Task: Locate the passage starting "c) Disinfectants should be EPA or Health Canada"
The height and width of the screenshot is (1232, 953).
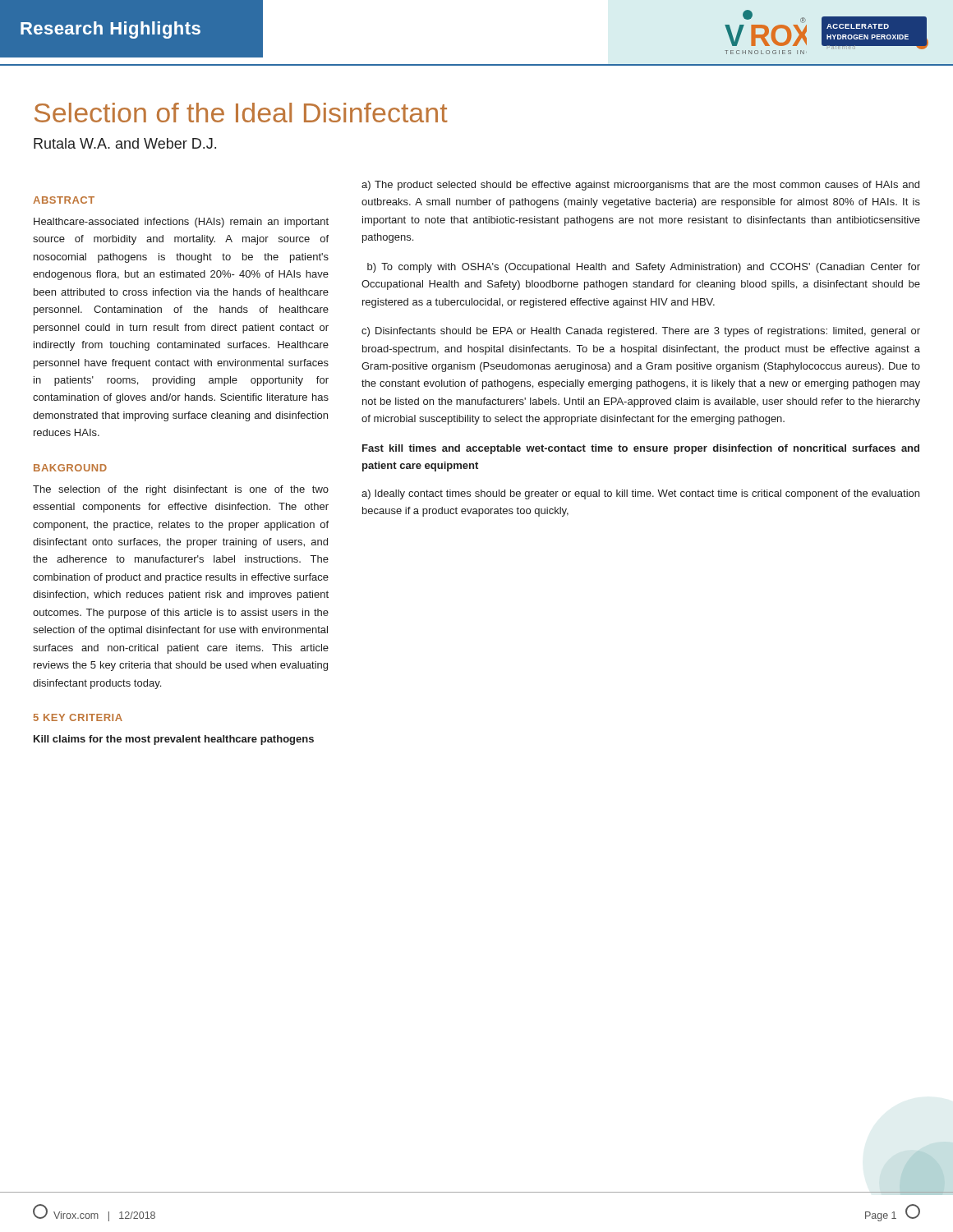Action: pos(641,375)
